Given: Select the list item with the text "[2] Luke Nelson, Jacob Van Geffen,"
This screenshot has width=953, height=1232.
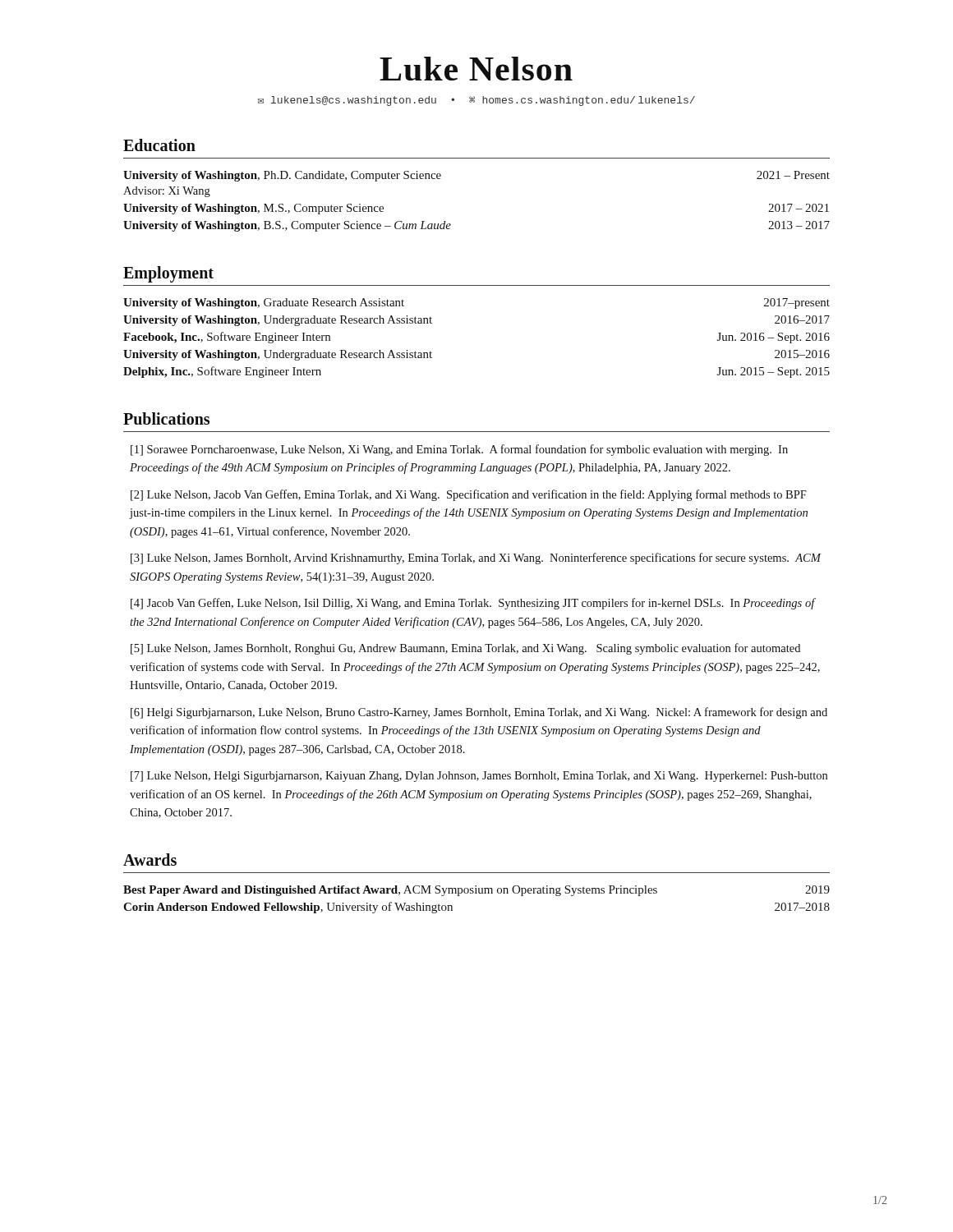Looking at the screenshot, I should [x=469, y=513].
